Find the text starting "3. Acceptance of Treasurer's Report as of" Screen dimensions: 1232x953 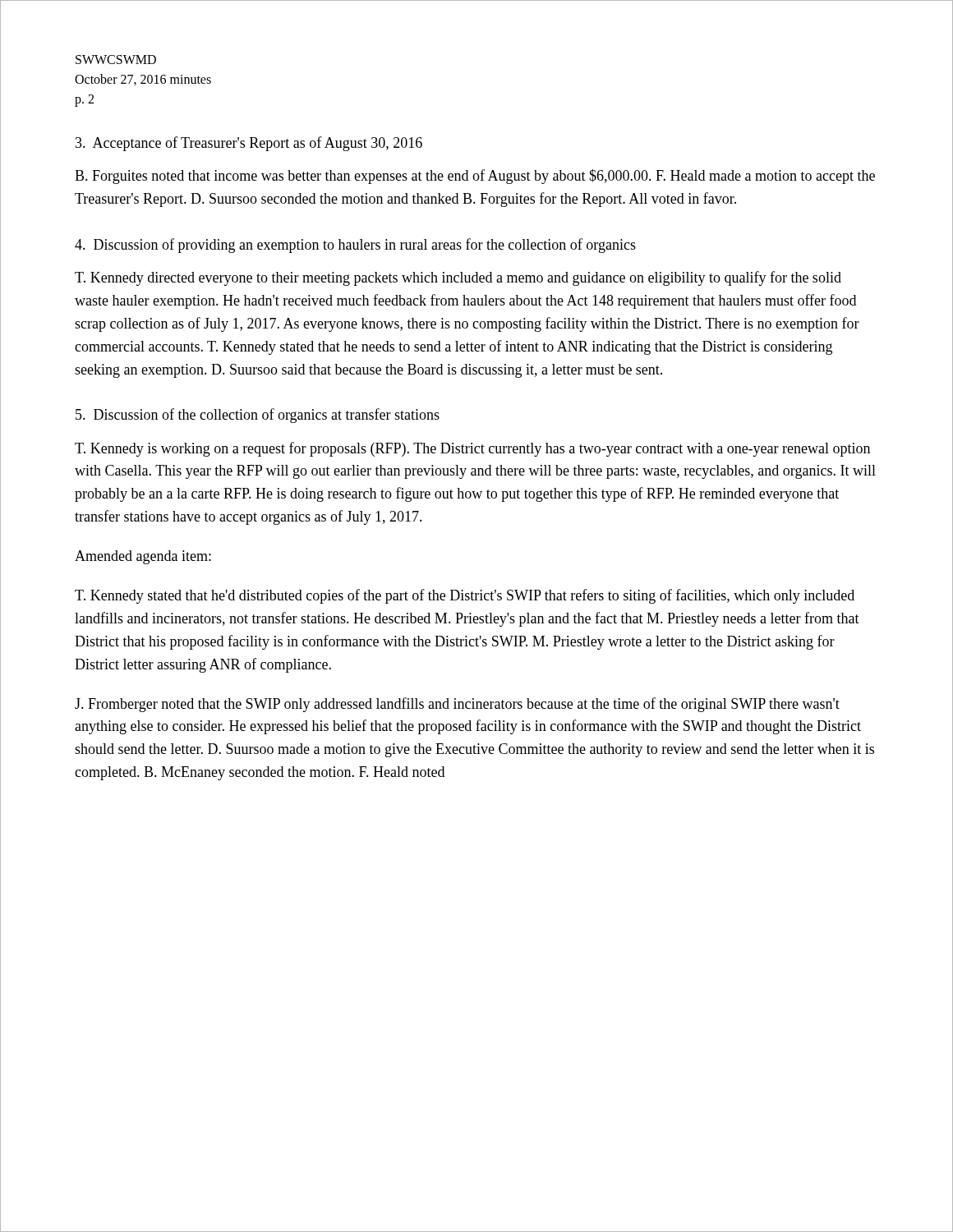coord(249,143)
